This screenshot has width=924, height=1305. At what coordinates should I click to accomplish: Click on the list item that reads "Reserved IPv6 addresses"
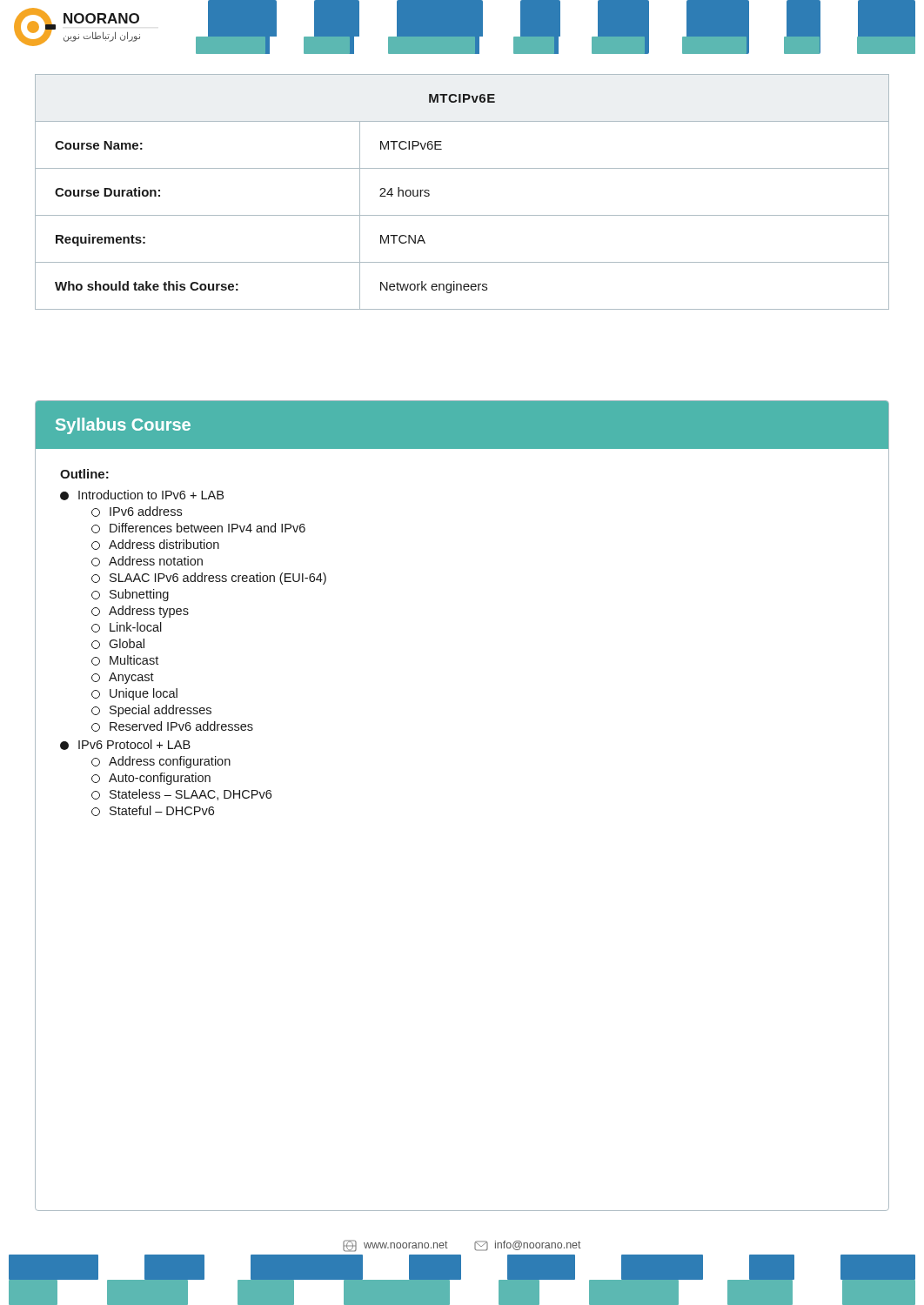pos(172,726)
